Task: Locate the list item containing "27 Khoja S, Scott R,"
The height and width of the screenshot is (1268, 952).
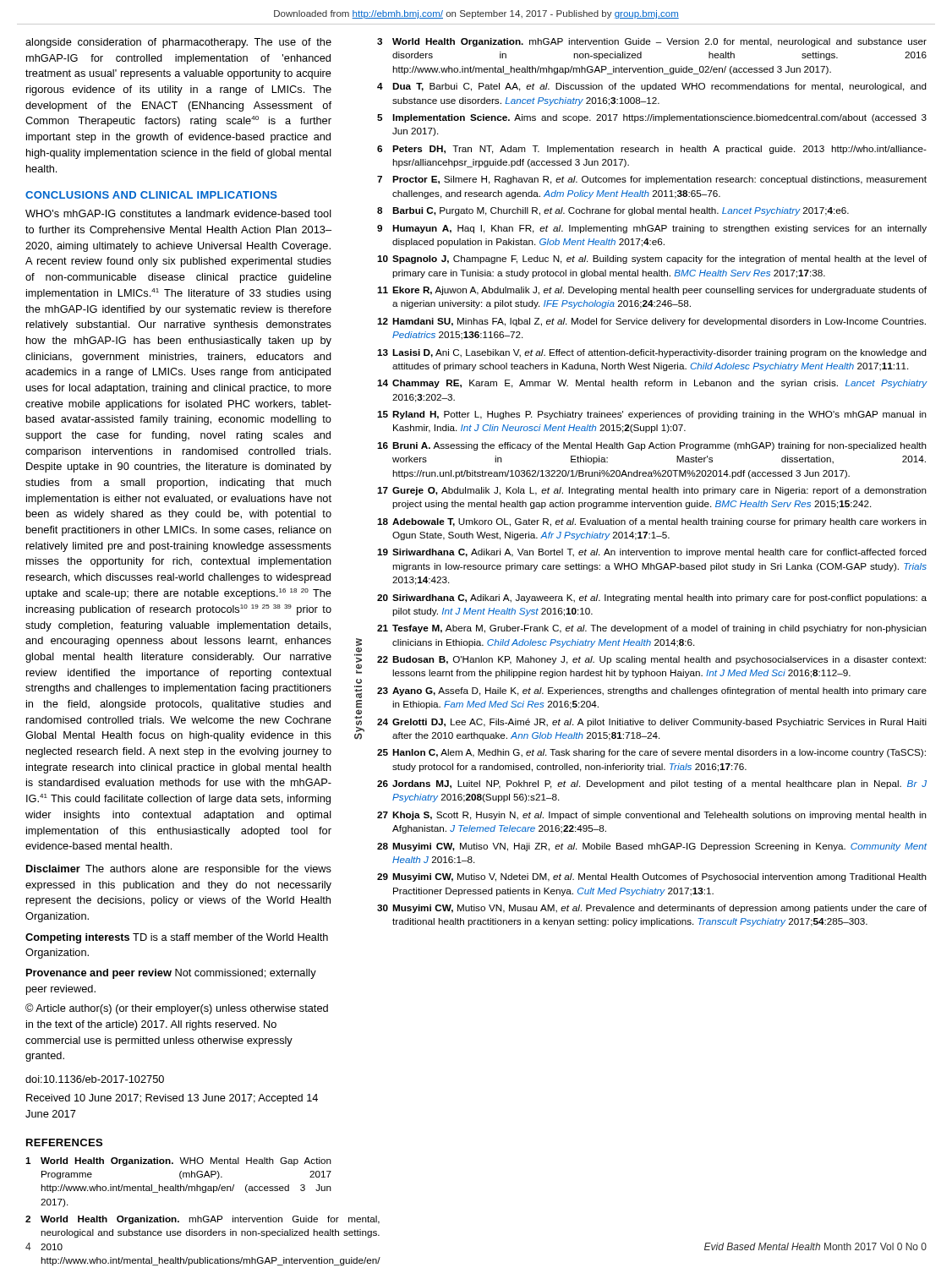Action: 652,822
